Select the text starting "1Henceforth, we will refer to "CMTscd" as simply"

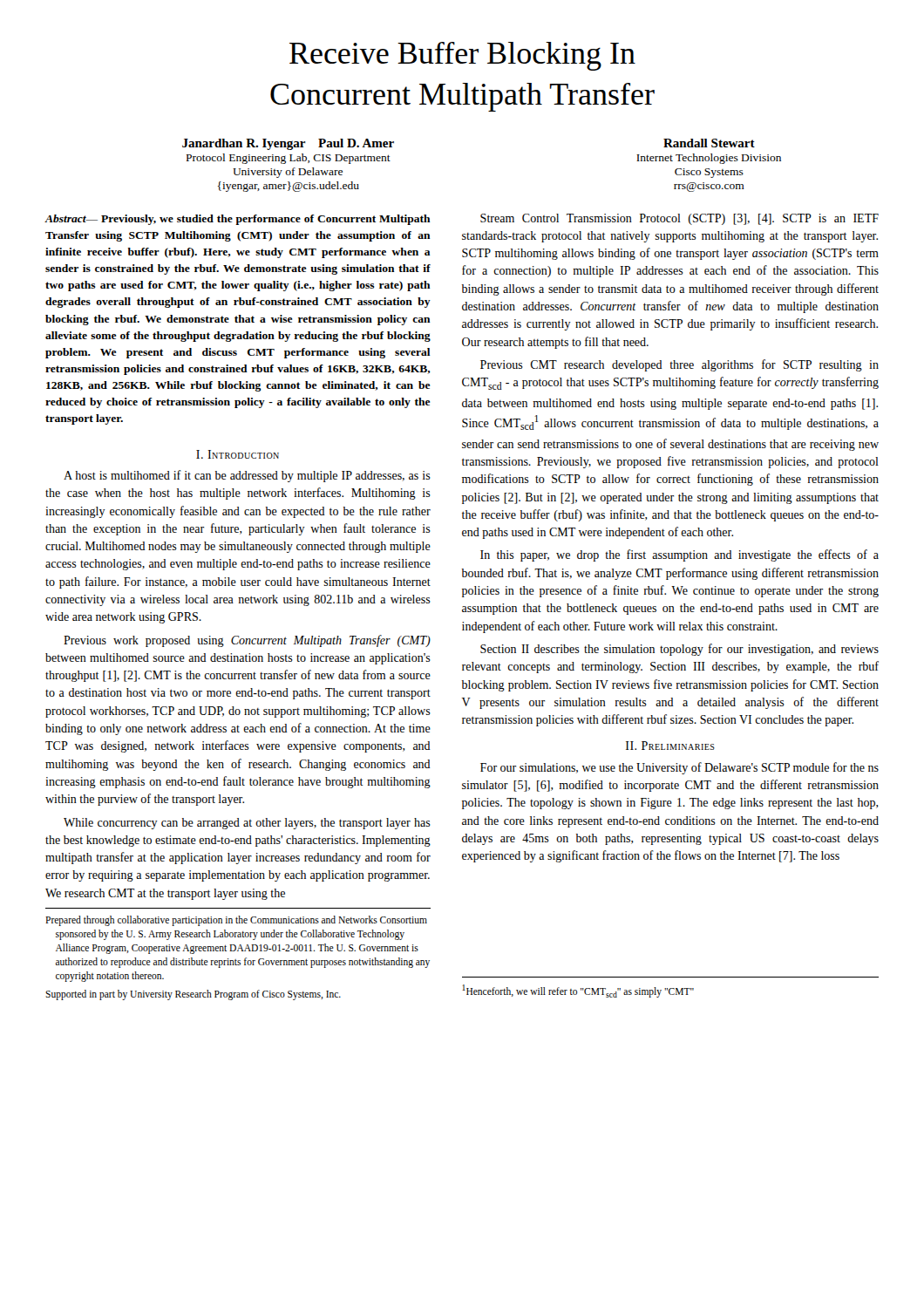(x=578, y=991)
